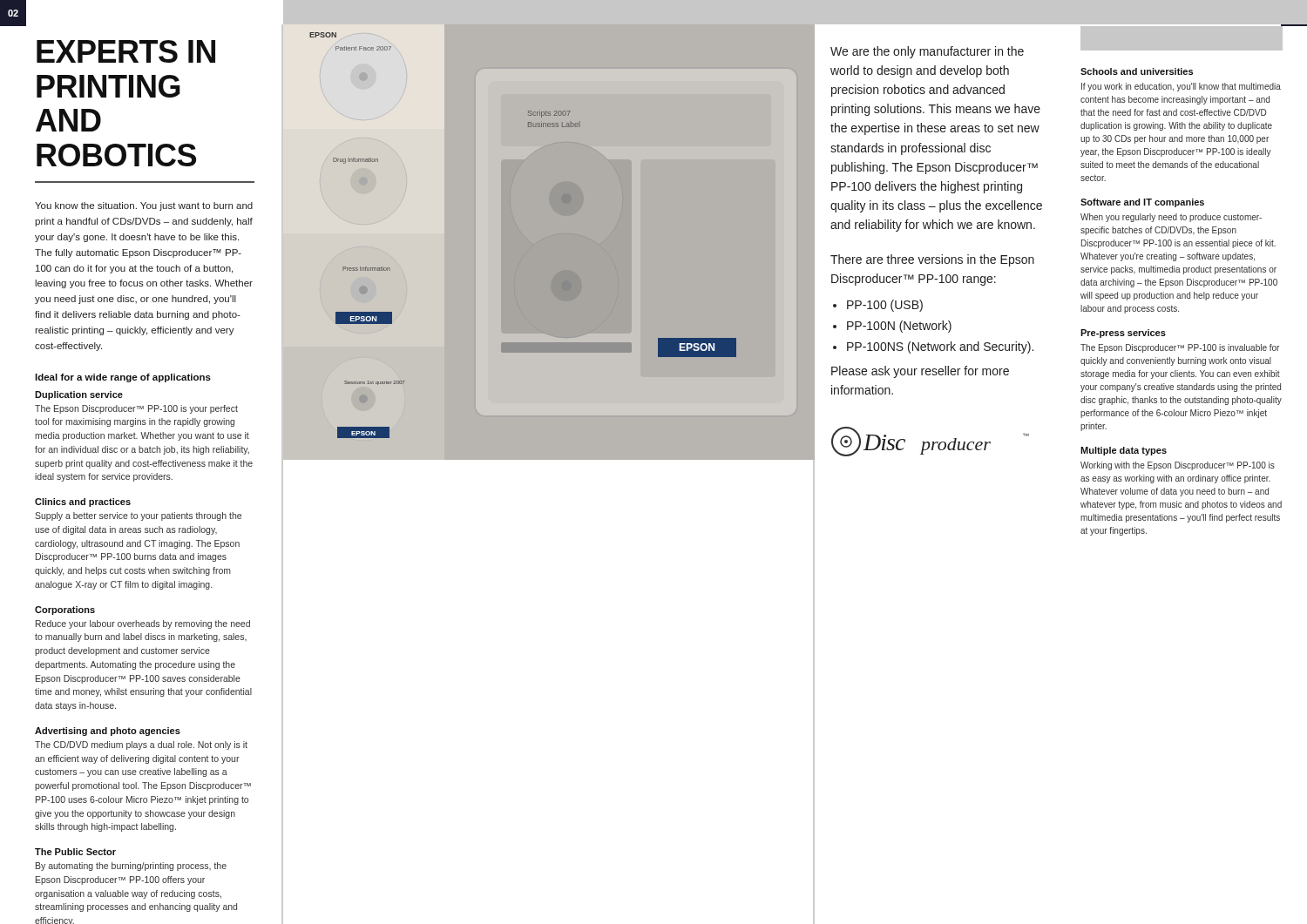Find the section header that says "Pre-press services"
The image size is (1307, 924).
(1123, 333)
